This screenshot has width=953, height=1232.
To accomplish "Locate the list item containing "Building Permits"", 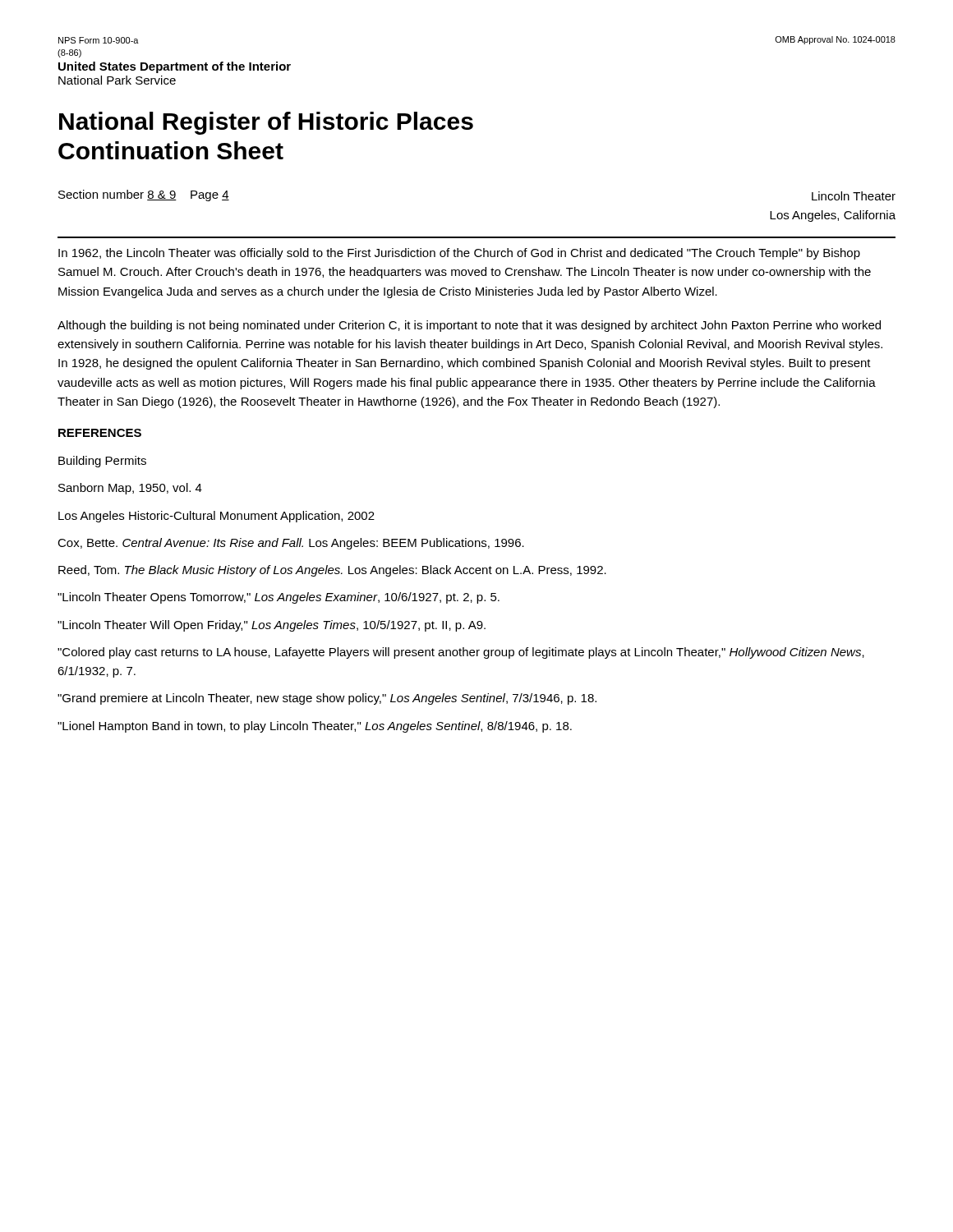I will (102, 460).
